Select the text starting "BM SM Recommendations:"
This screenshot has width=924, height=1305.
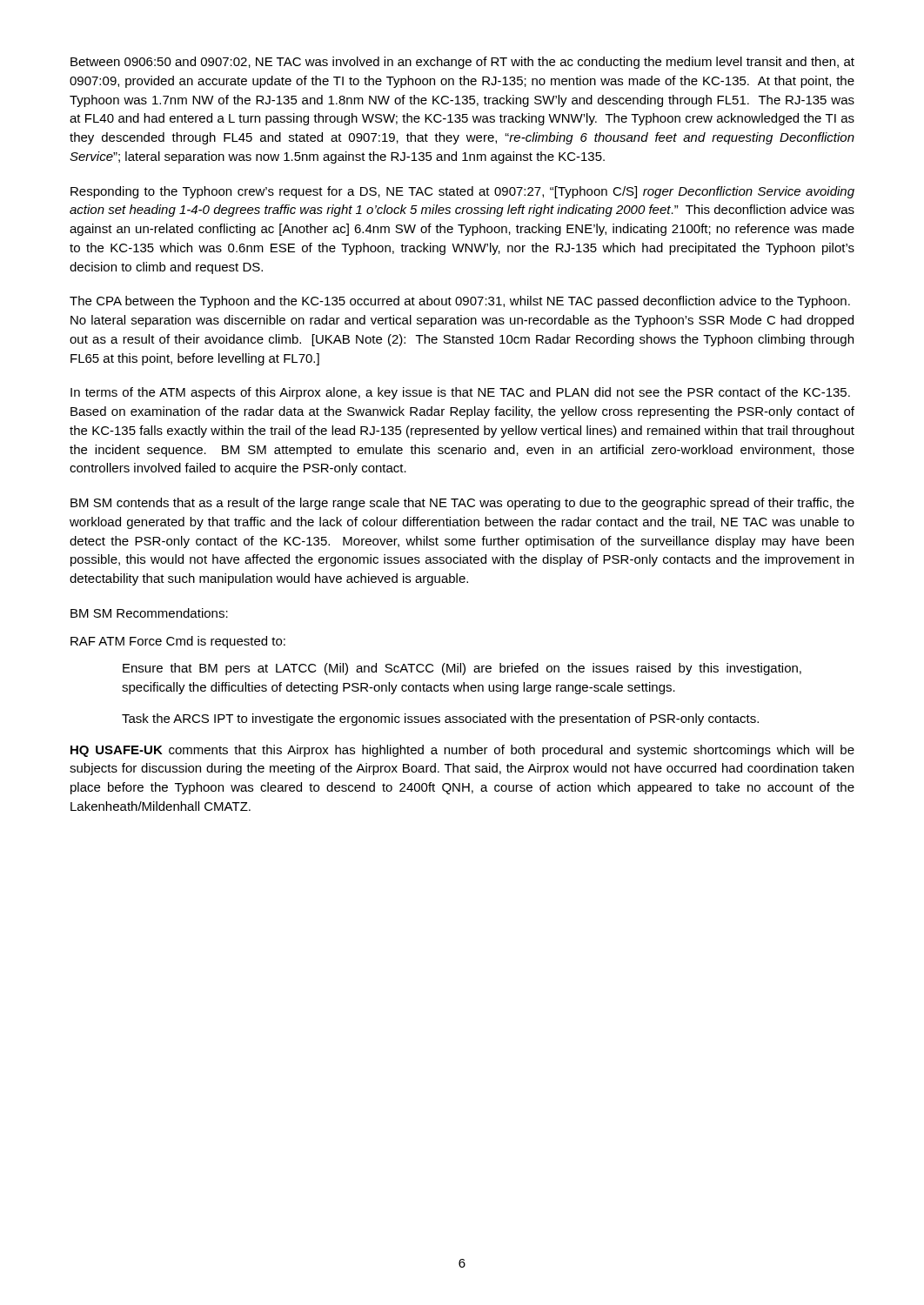coord(149,613)
